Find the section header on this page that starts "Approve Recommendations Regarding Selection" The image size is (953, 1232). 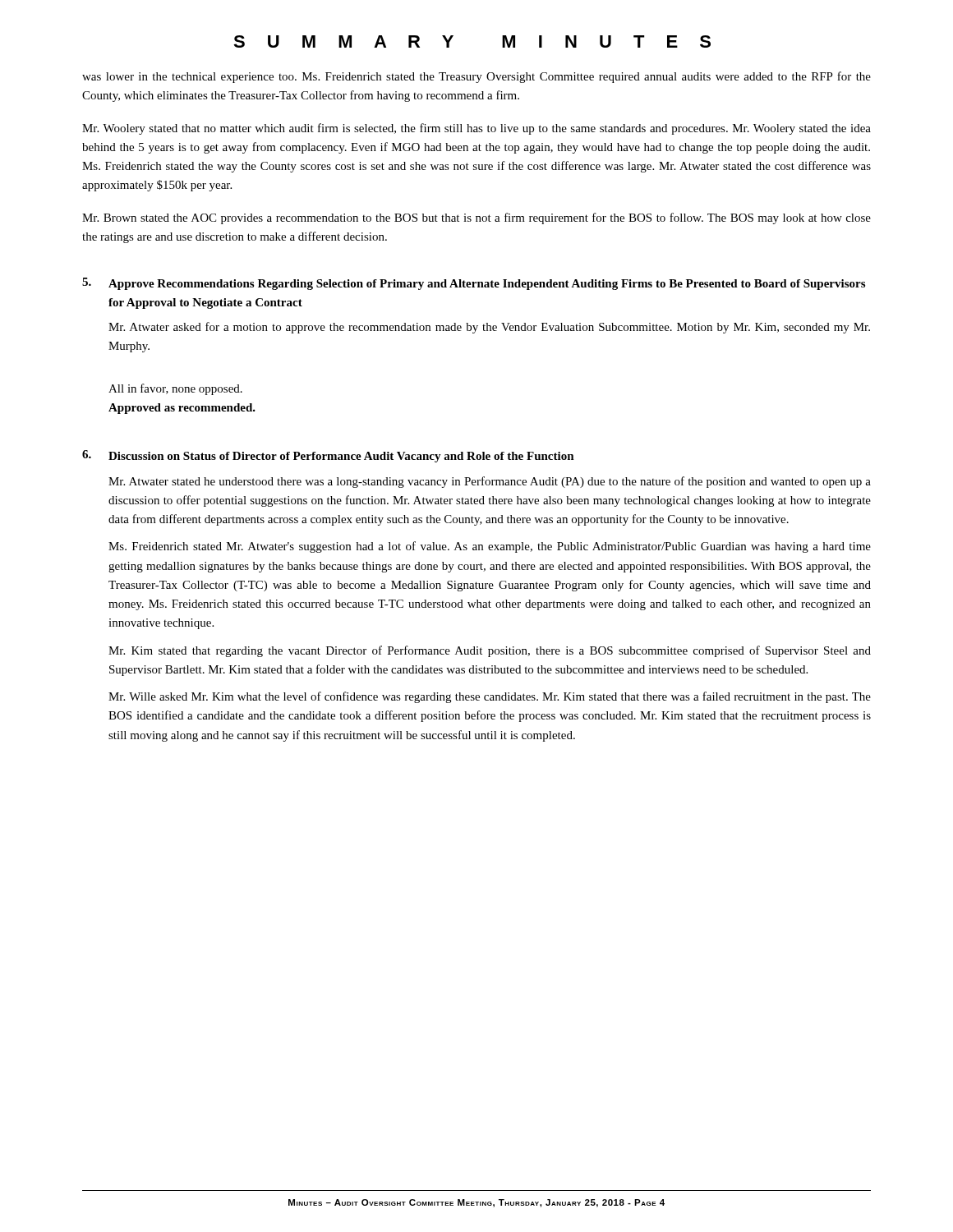(487, 293)
